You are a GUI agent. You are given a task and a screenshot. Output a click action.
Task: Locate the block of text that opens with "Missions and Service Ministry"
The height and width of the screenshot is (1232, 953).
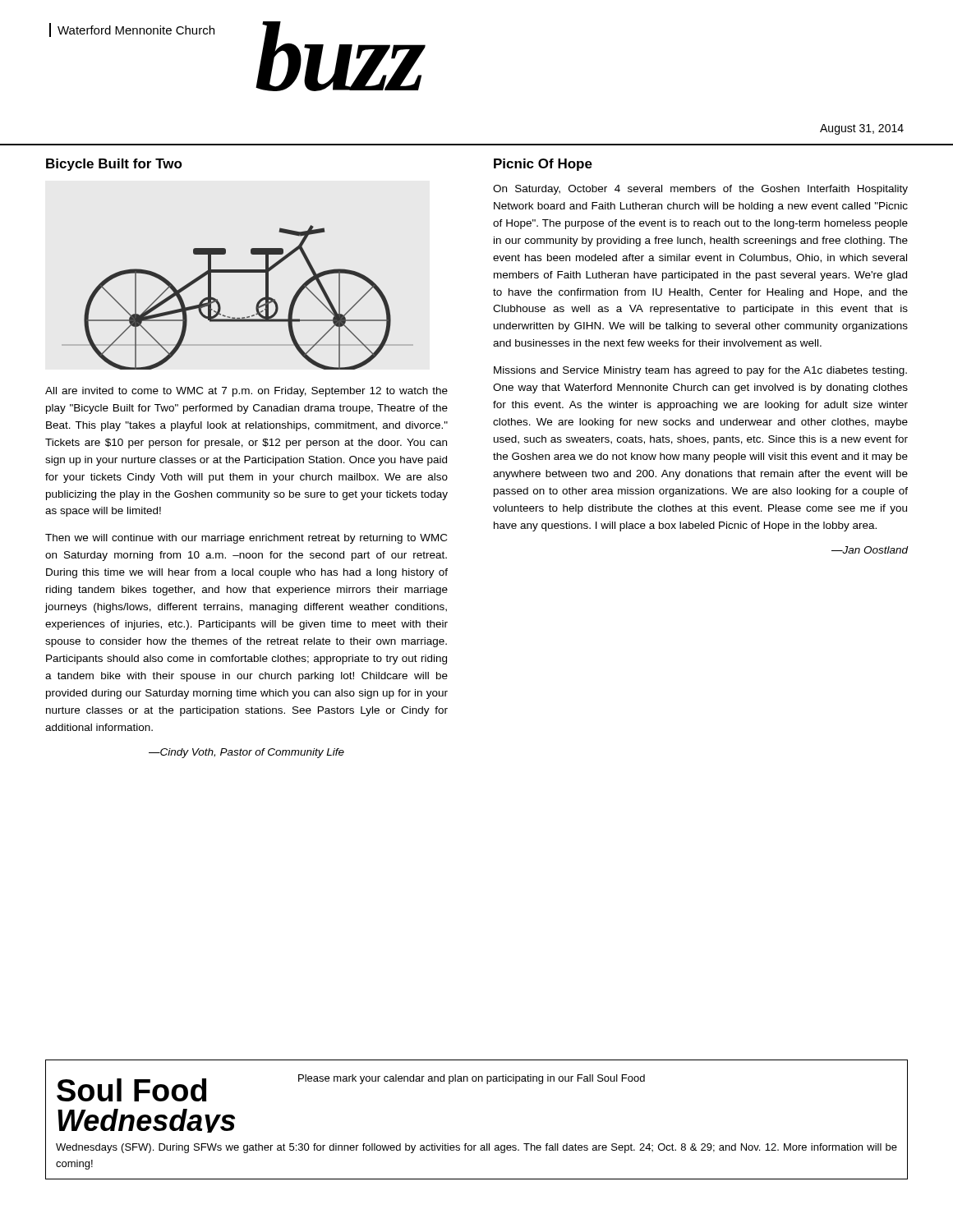click(x=700, y=448)
